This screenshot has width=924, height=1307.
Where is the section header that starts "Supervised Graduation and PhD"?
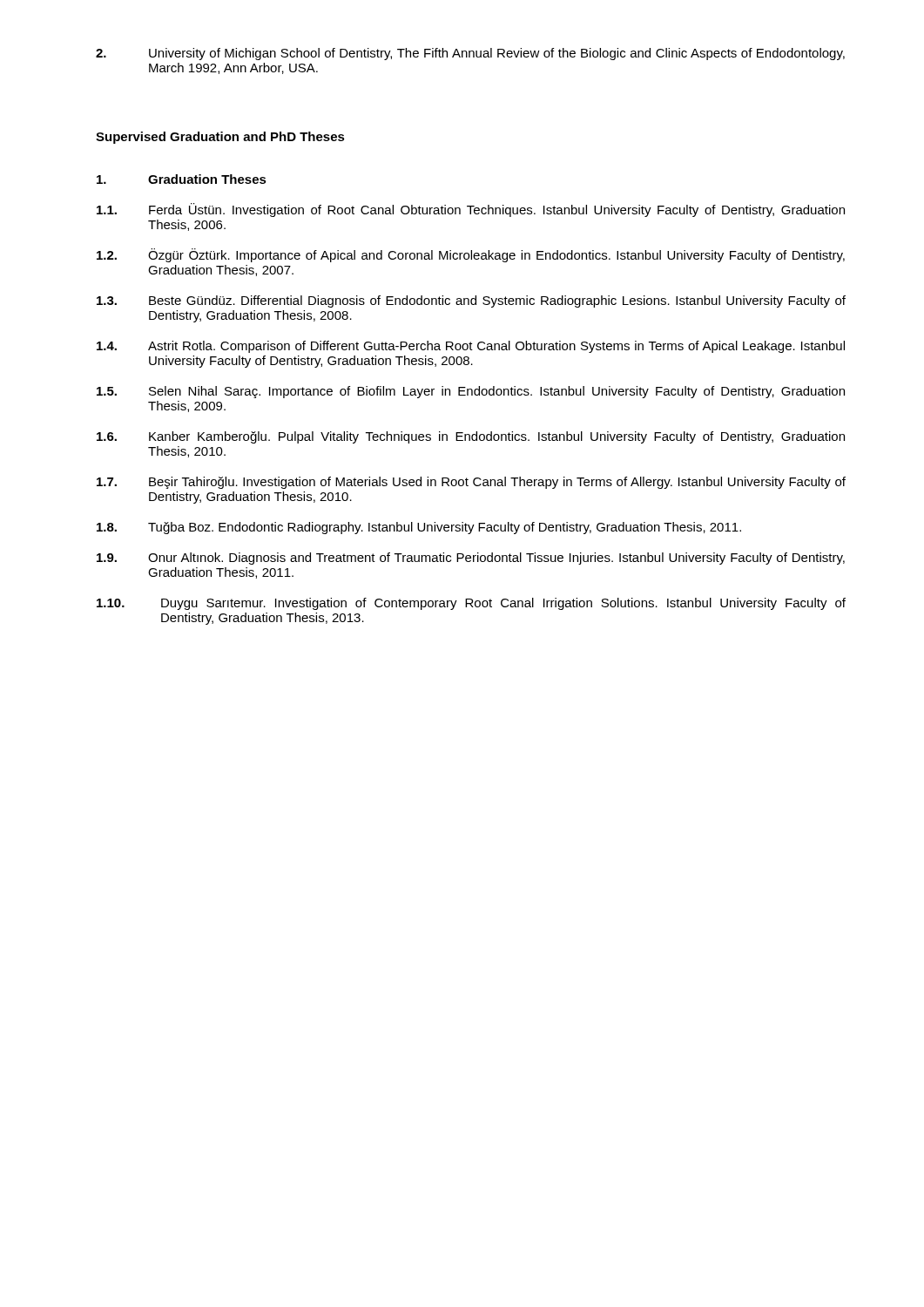pyautogui.click(x=220, y=136)
